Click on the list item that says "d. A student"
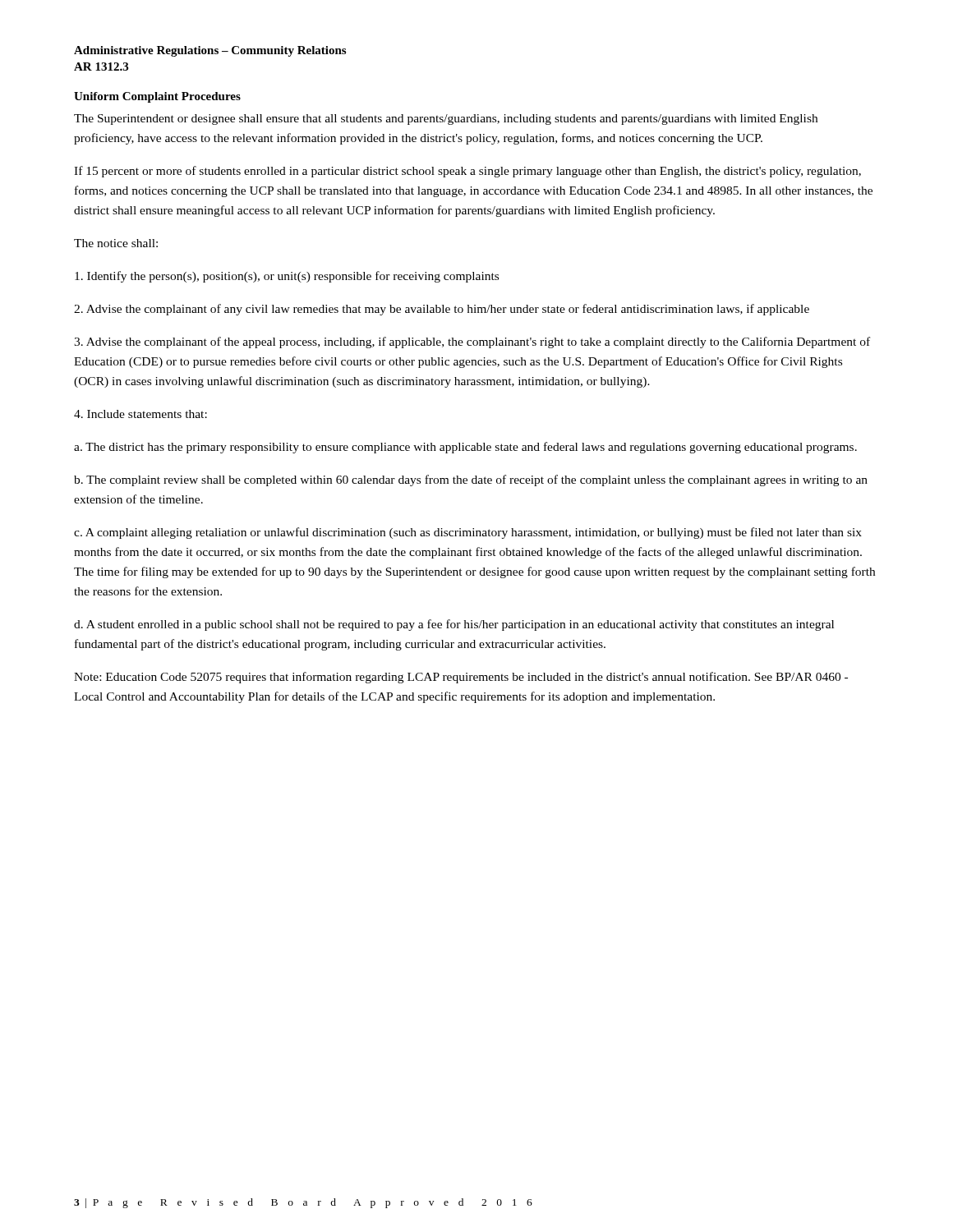 click(454, 634)
